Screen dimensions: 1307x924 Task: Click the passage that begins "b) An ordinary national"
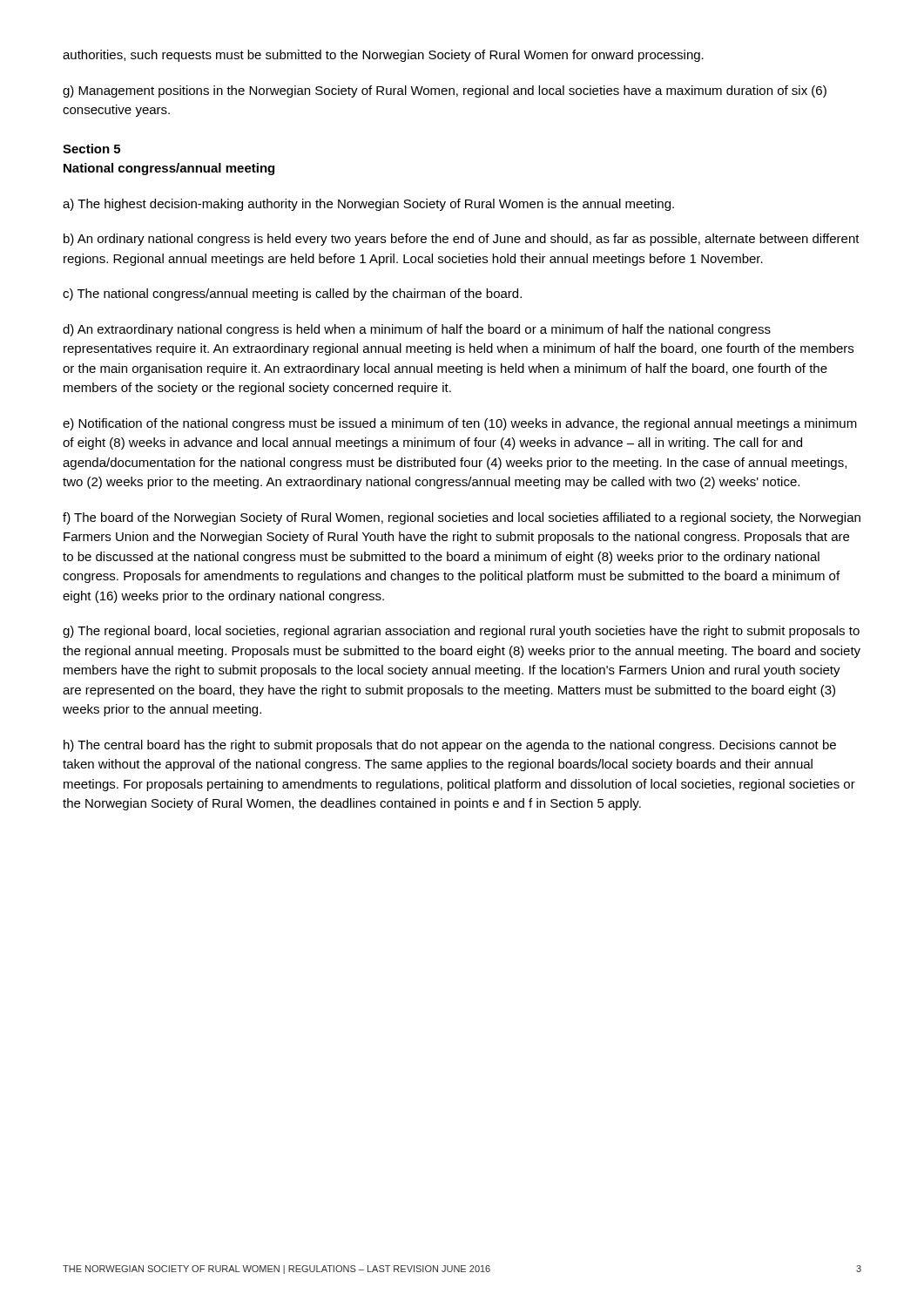pyautogui.click(x=462, y=249)
